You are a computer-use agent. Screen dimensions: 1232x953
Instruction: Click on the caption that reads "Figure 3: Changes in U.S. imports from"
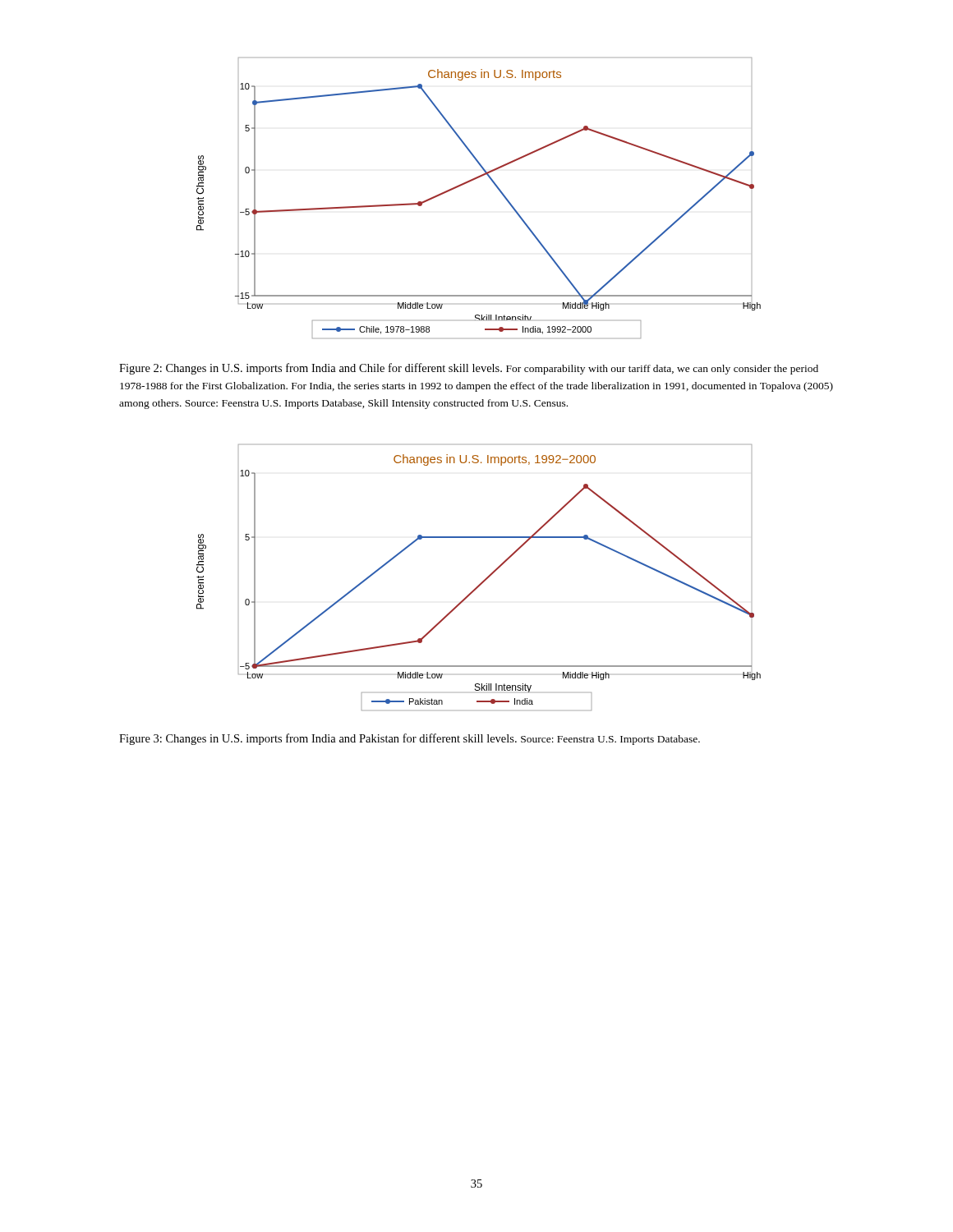click(x=410, y=738)
